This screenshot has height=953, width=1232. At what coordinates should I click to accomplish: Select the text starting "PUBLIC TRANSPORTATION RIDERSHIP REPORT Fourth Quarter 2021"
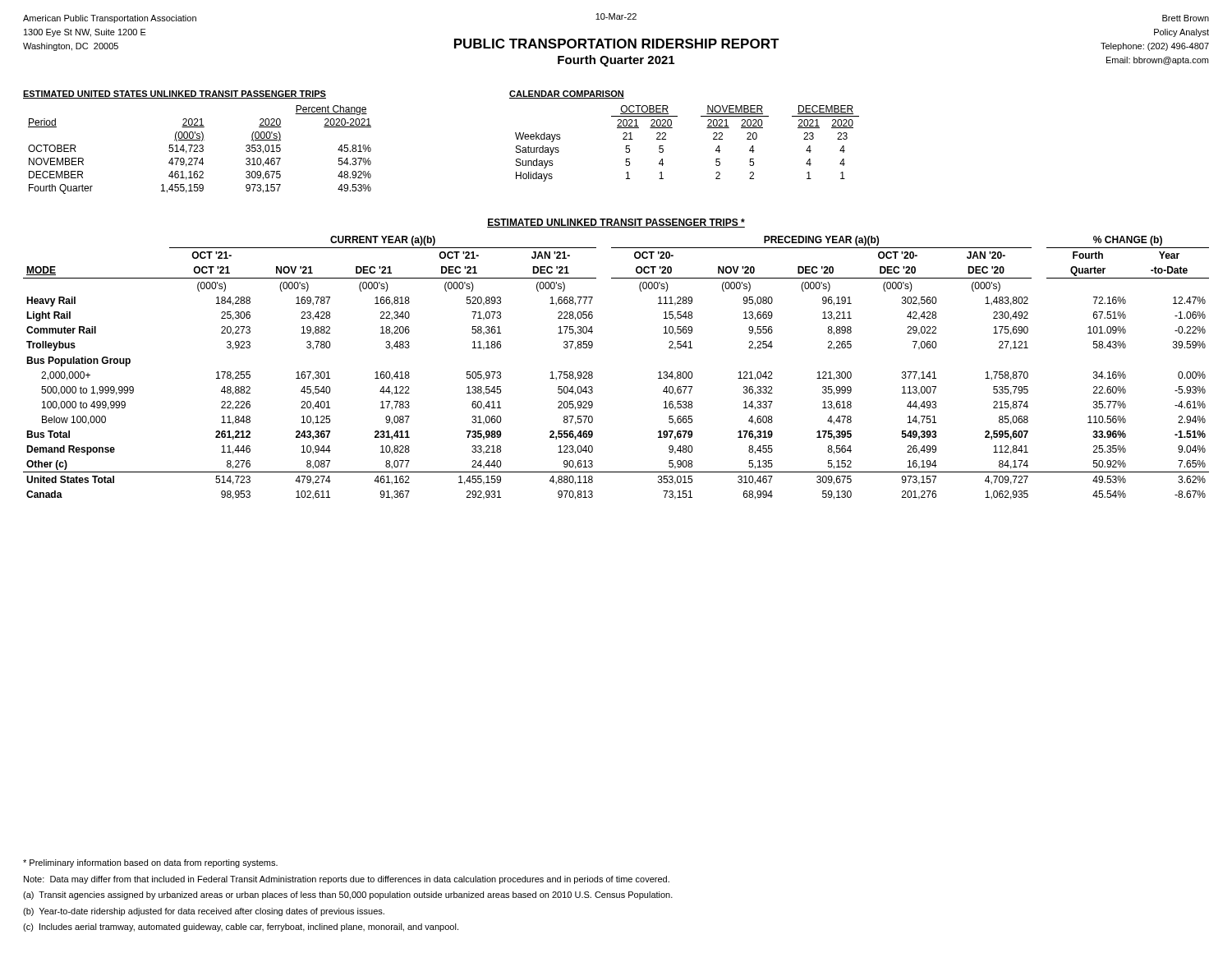coord(616,51)
